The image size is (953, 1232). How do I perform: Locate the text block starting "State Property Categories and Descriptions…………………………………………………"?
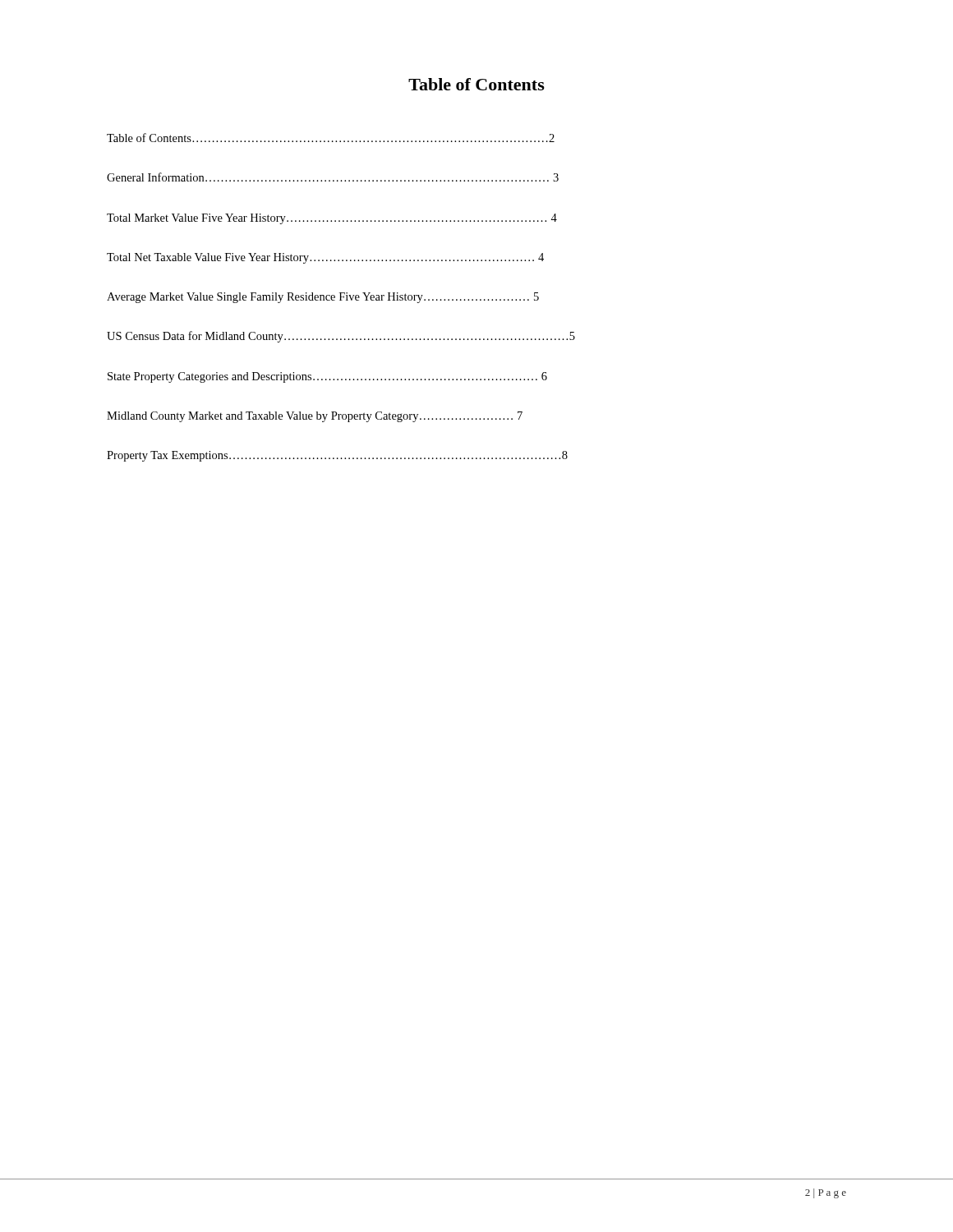click(x=327, y=376)
